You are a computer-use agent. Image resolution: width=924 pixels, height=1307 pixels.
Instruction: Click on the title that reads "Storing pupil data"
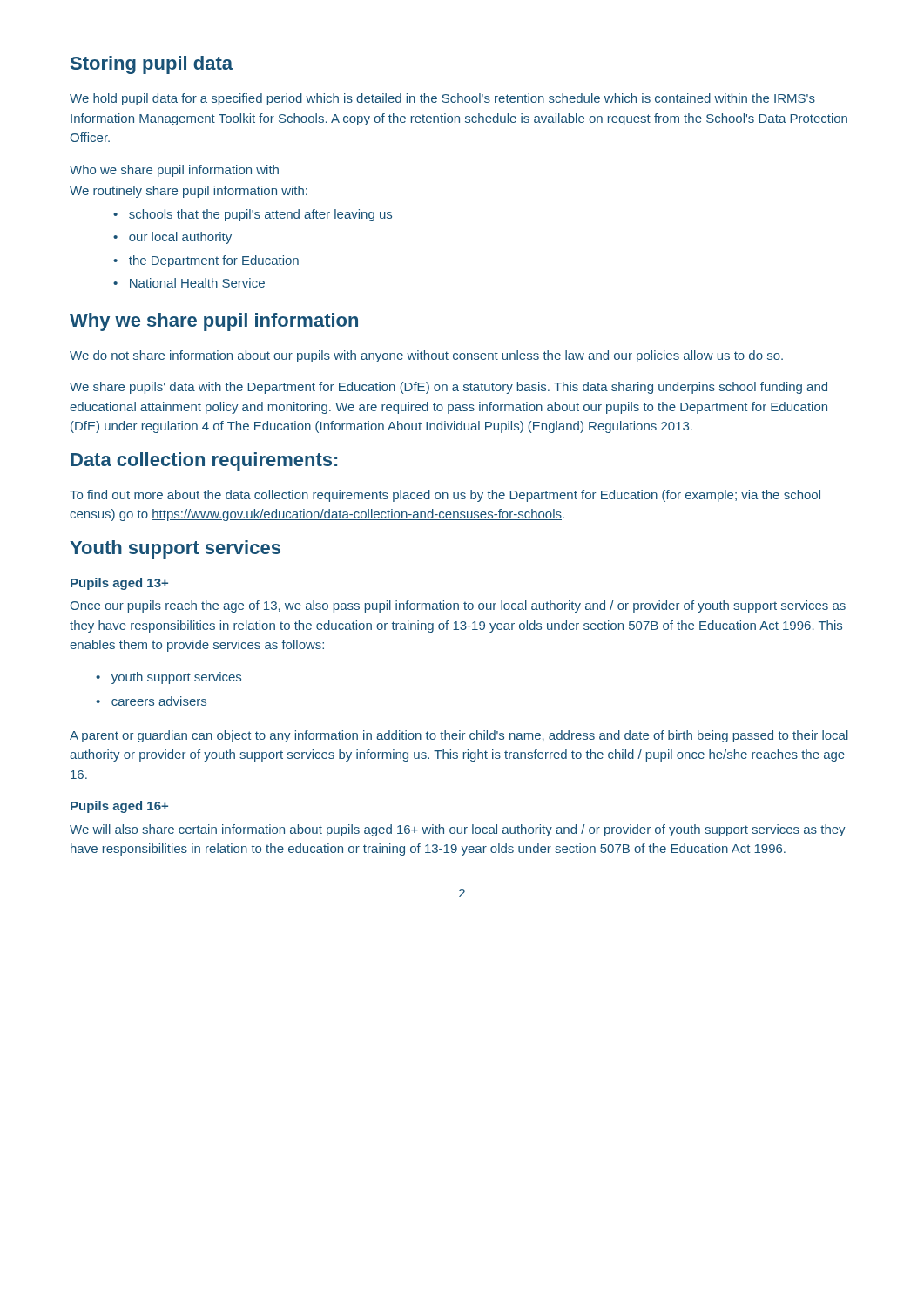[x=152, y=65]
